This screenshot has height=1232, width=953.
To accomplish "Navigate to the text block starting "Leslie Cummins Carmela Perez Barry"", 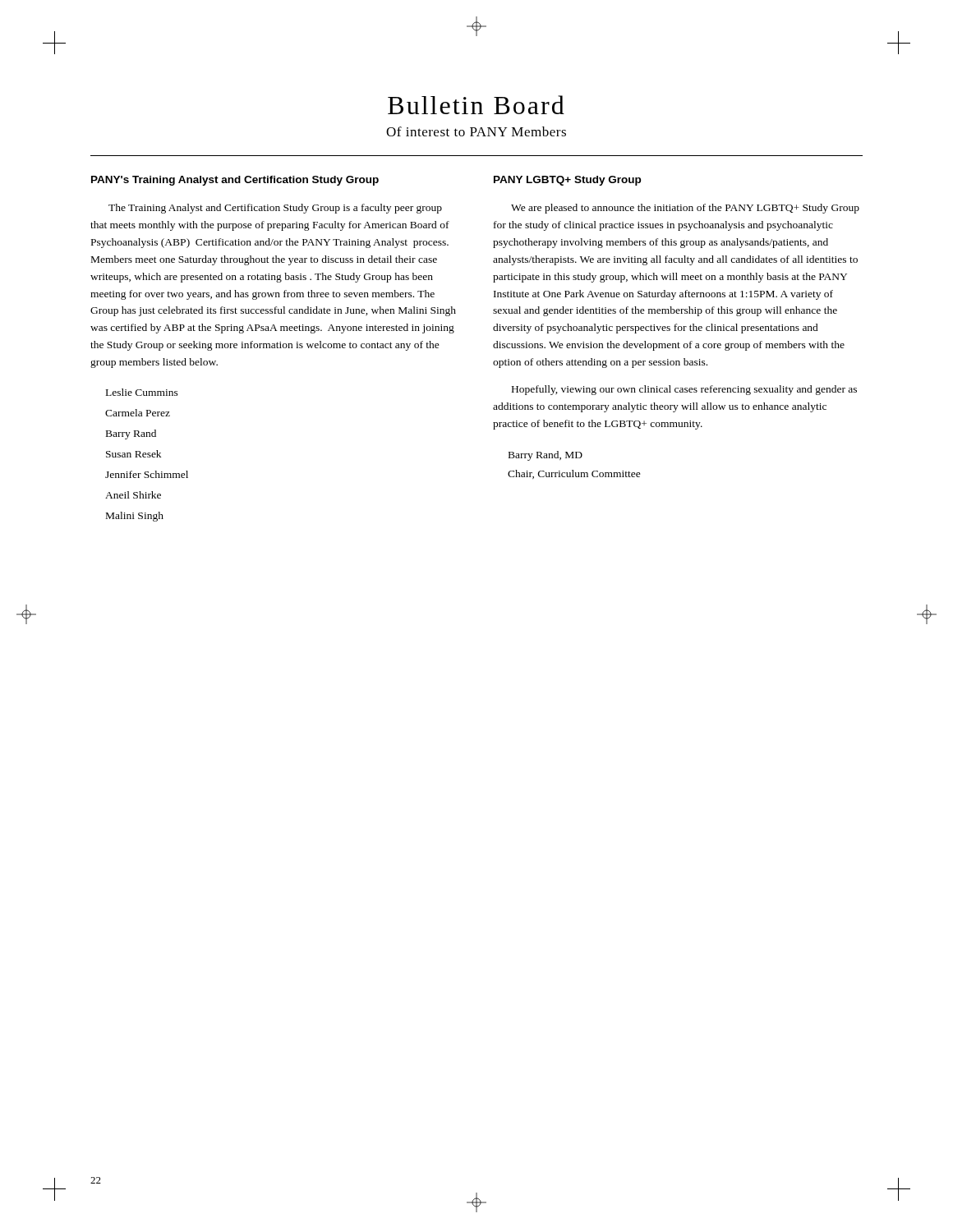I will coord(142,392).
